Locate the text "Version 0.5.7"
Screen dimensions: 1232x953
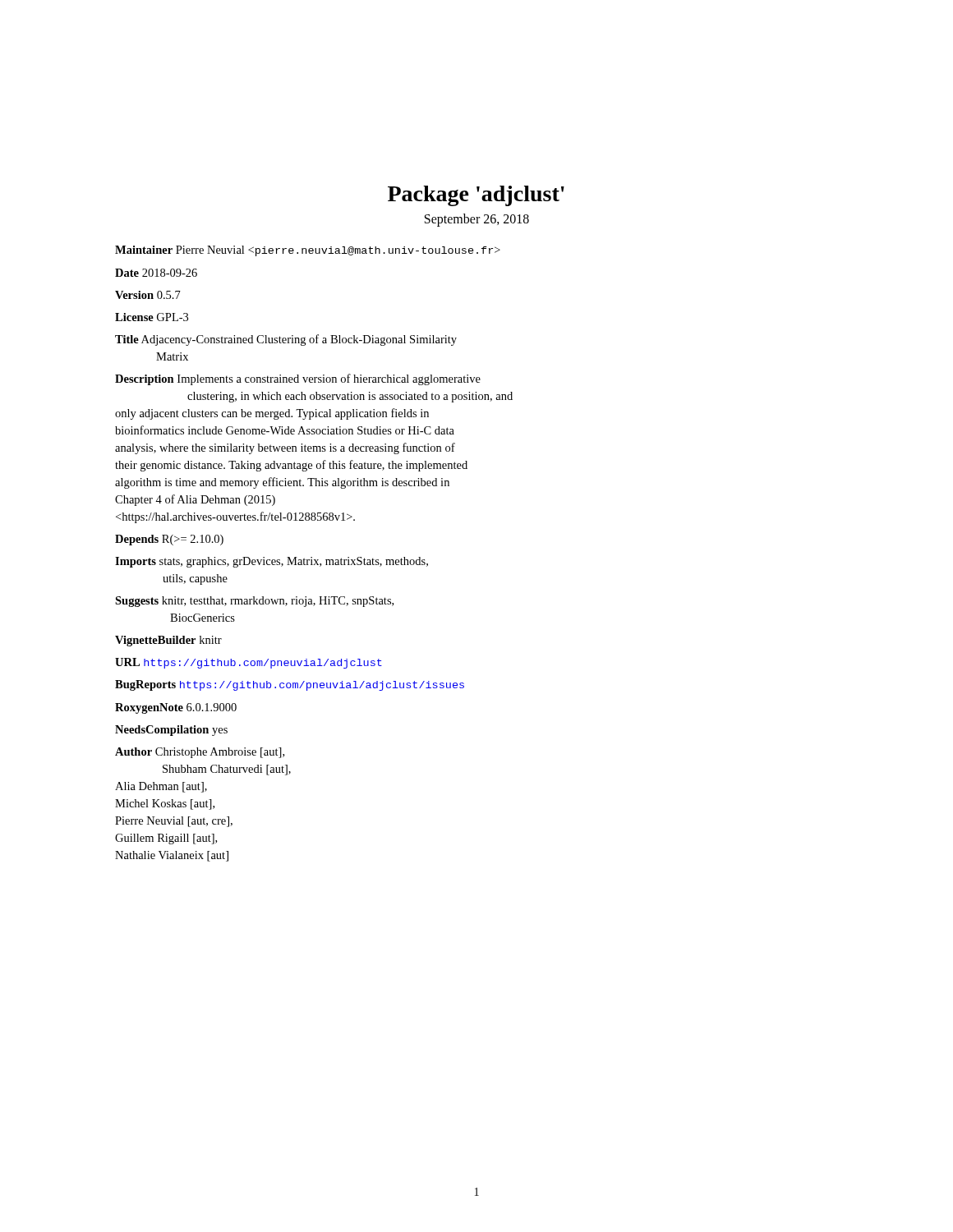coord(148,295)
